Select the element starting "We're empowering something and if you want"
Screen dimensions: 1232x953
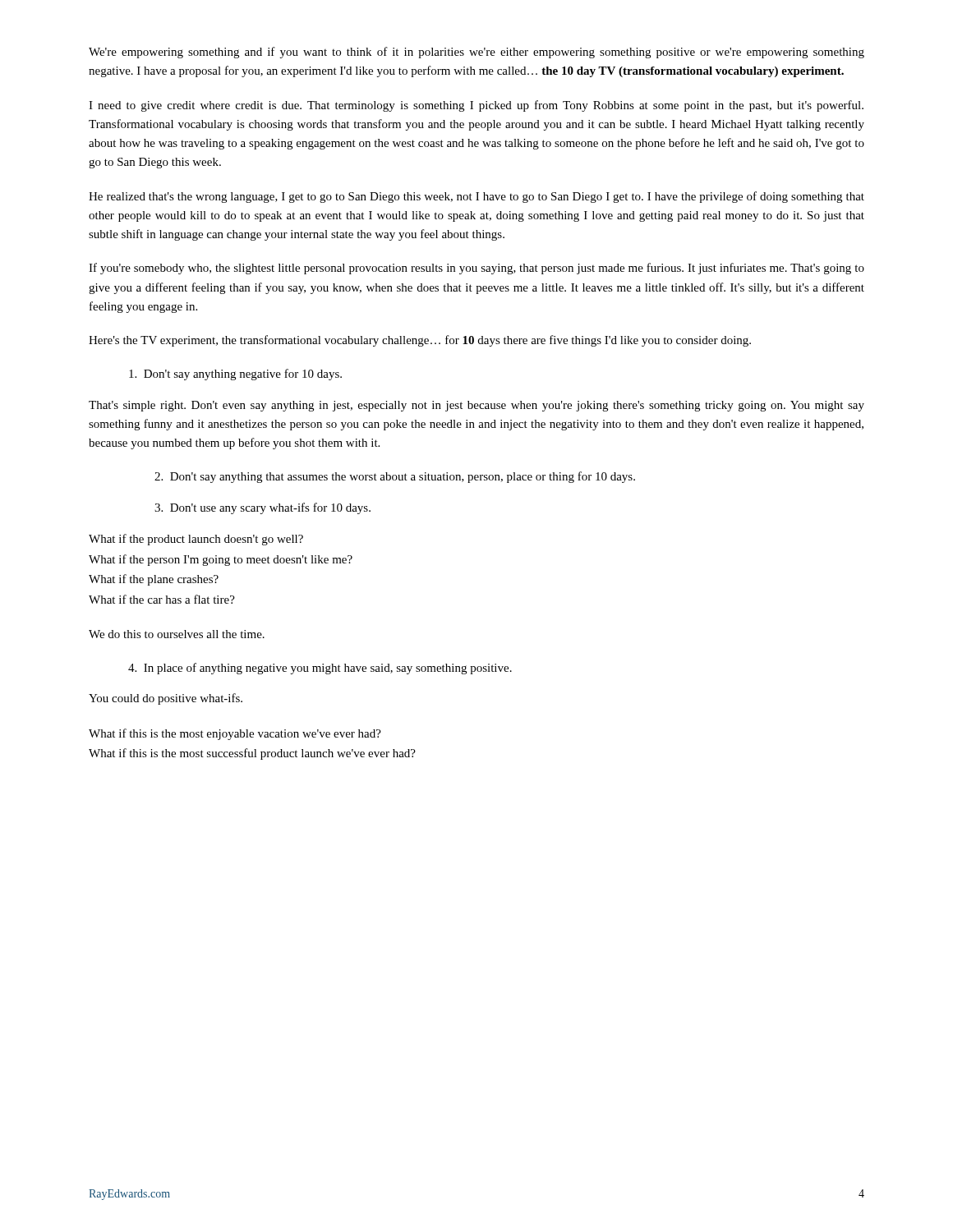click(476, 61)
